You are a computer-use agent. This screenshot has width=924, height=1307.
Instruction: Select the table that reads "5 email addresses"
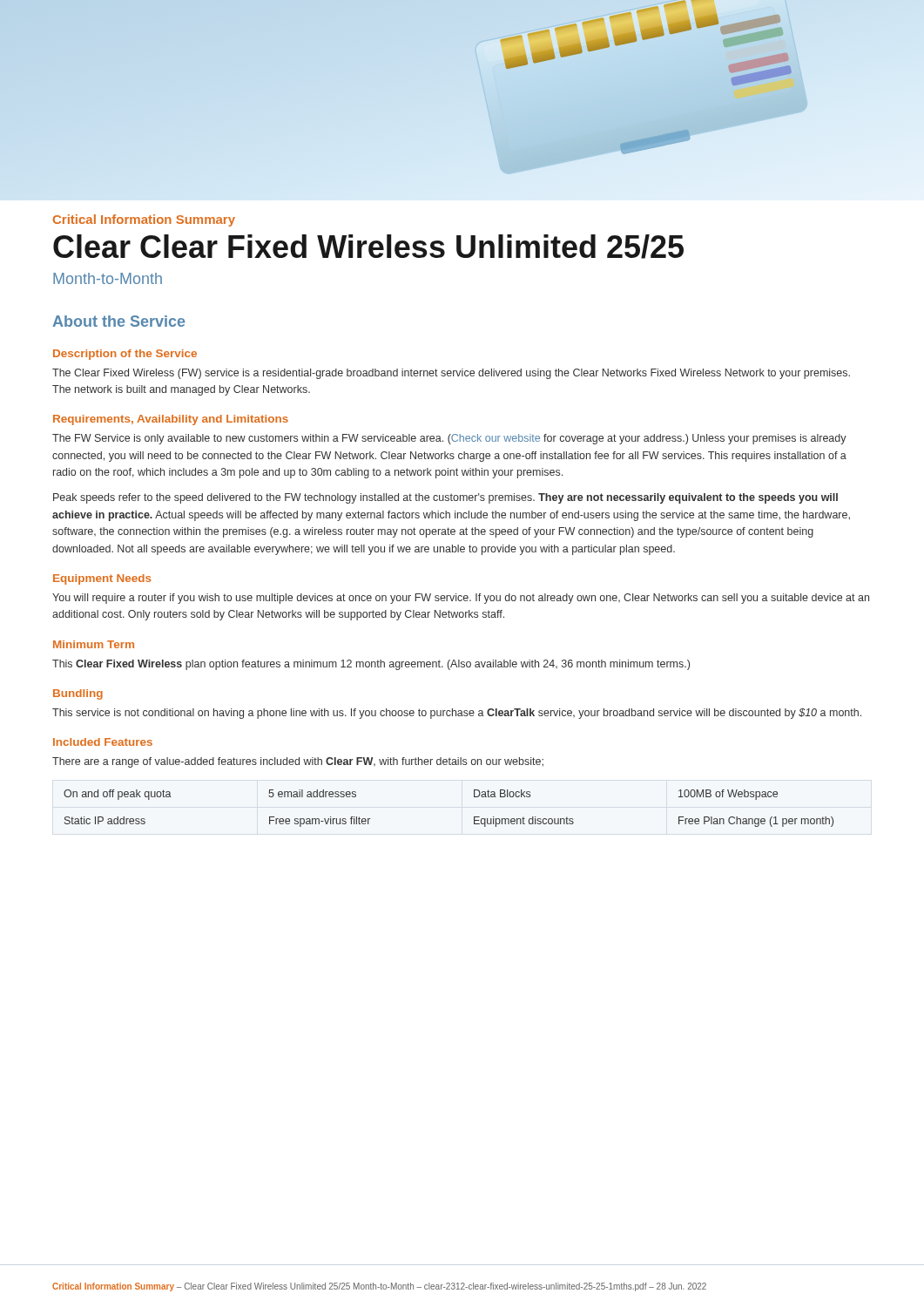pos(462,807)
